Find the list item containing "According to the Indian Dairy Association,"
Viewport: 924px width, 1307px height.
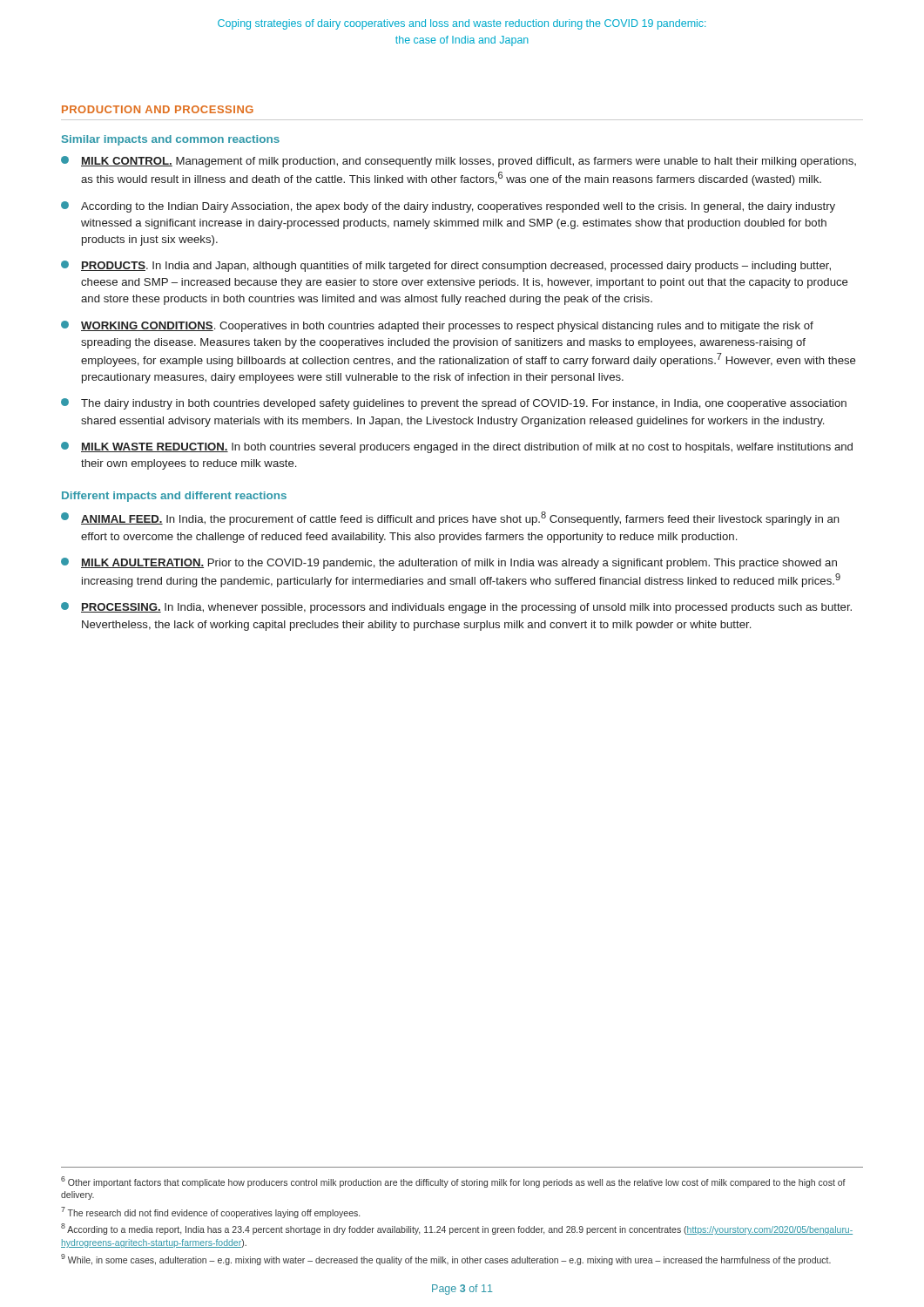coord(462,223)
